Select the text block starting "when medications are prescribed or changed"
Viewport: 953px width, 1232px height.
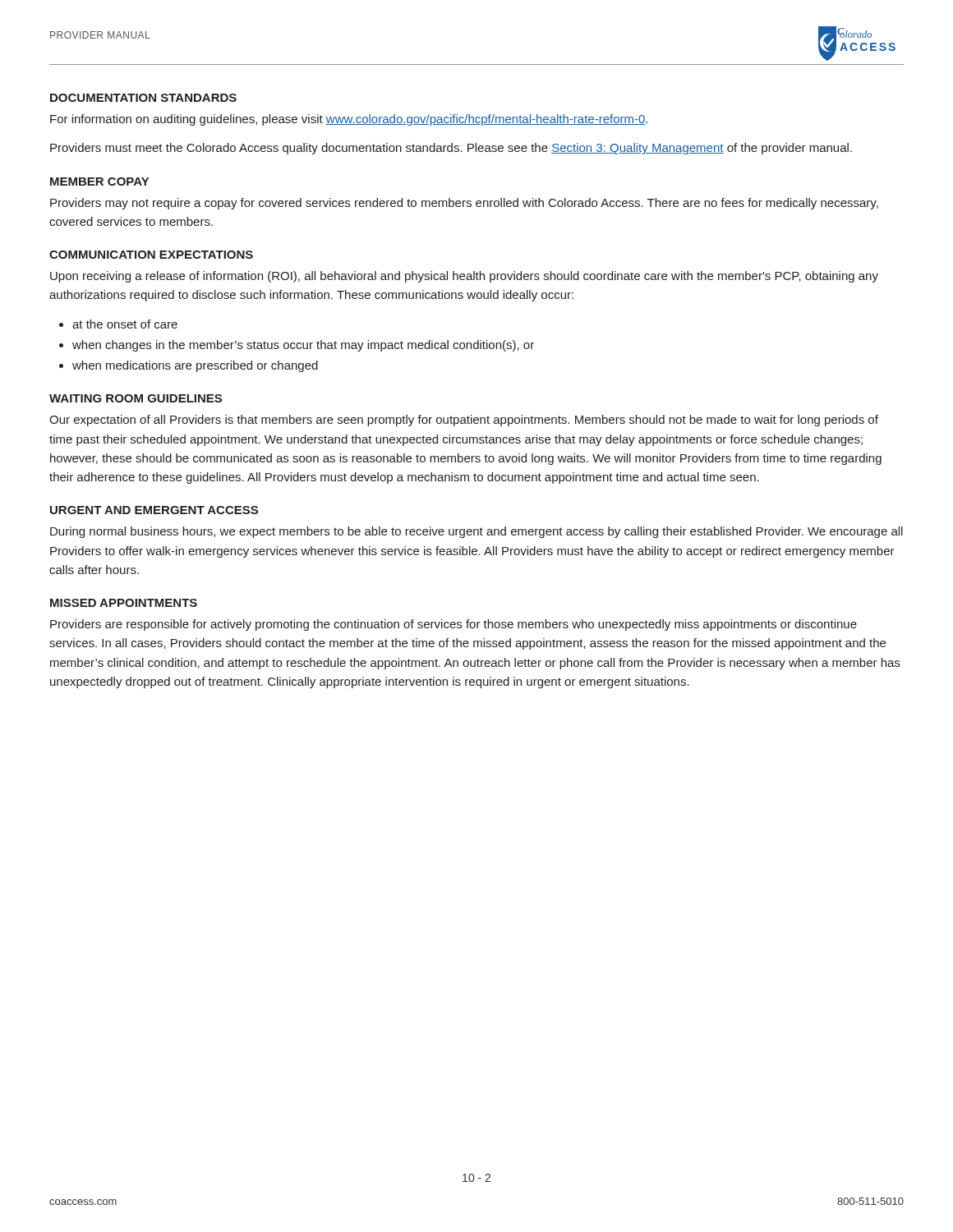point(189,366)
